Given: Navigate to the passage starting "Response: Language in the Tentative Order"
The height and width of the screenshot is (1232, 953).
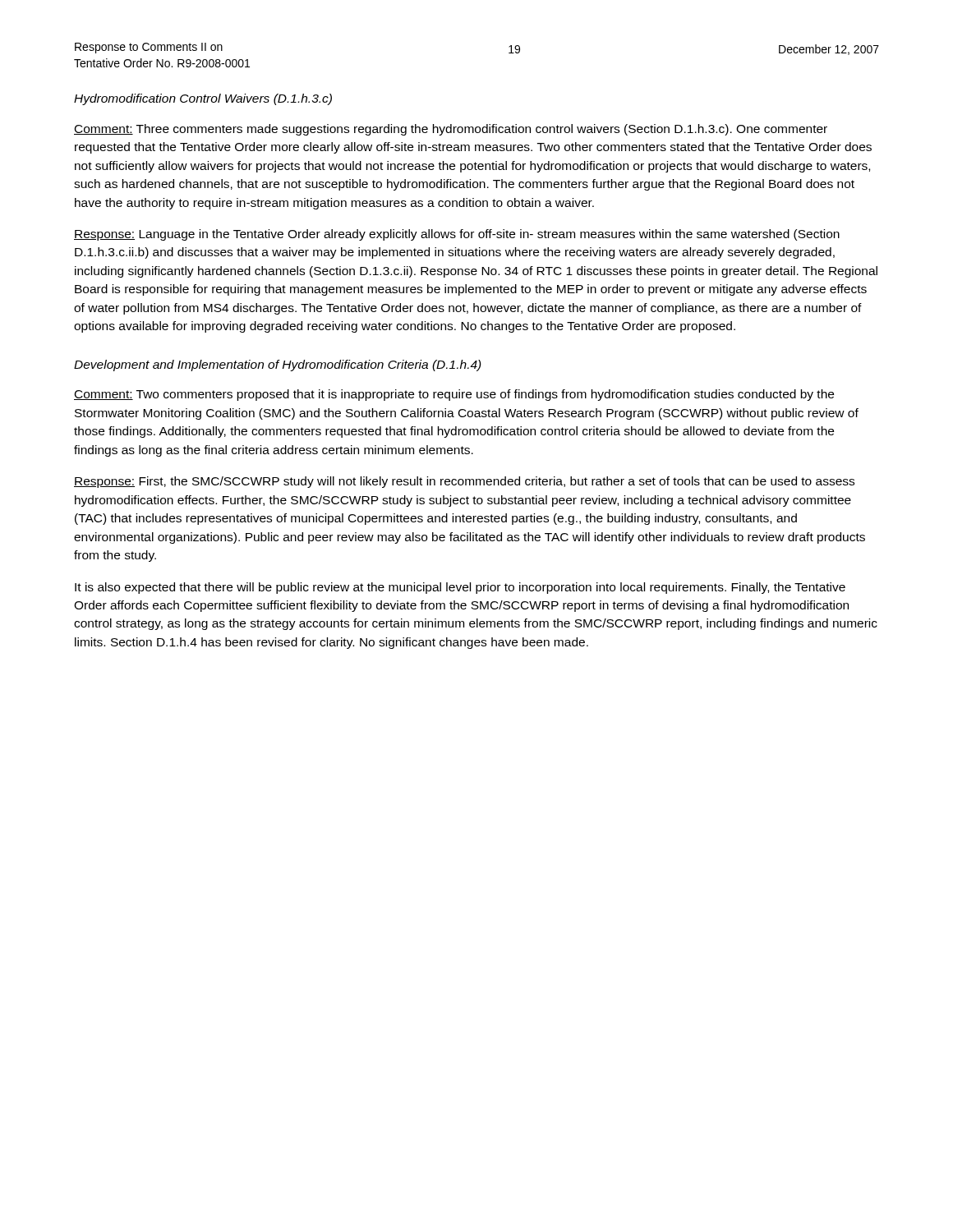Looking at the screenshot, I should pyautogui.click(x=476, y=280).
